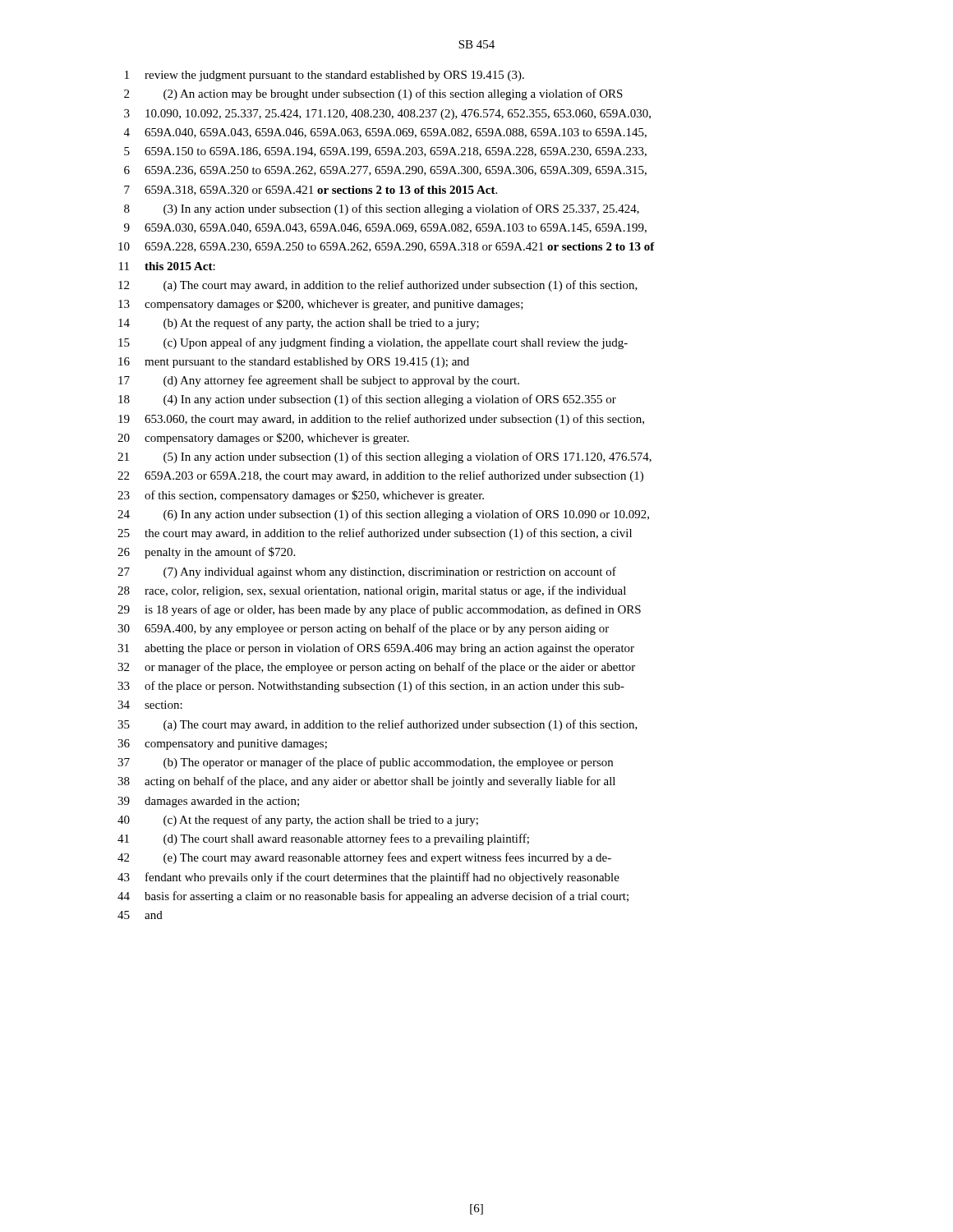Point to "36 compensatory and punitive damages;"

222,745
